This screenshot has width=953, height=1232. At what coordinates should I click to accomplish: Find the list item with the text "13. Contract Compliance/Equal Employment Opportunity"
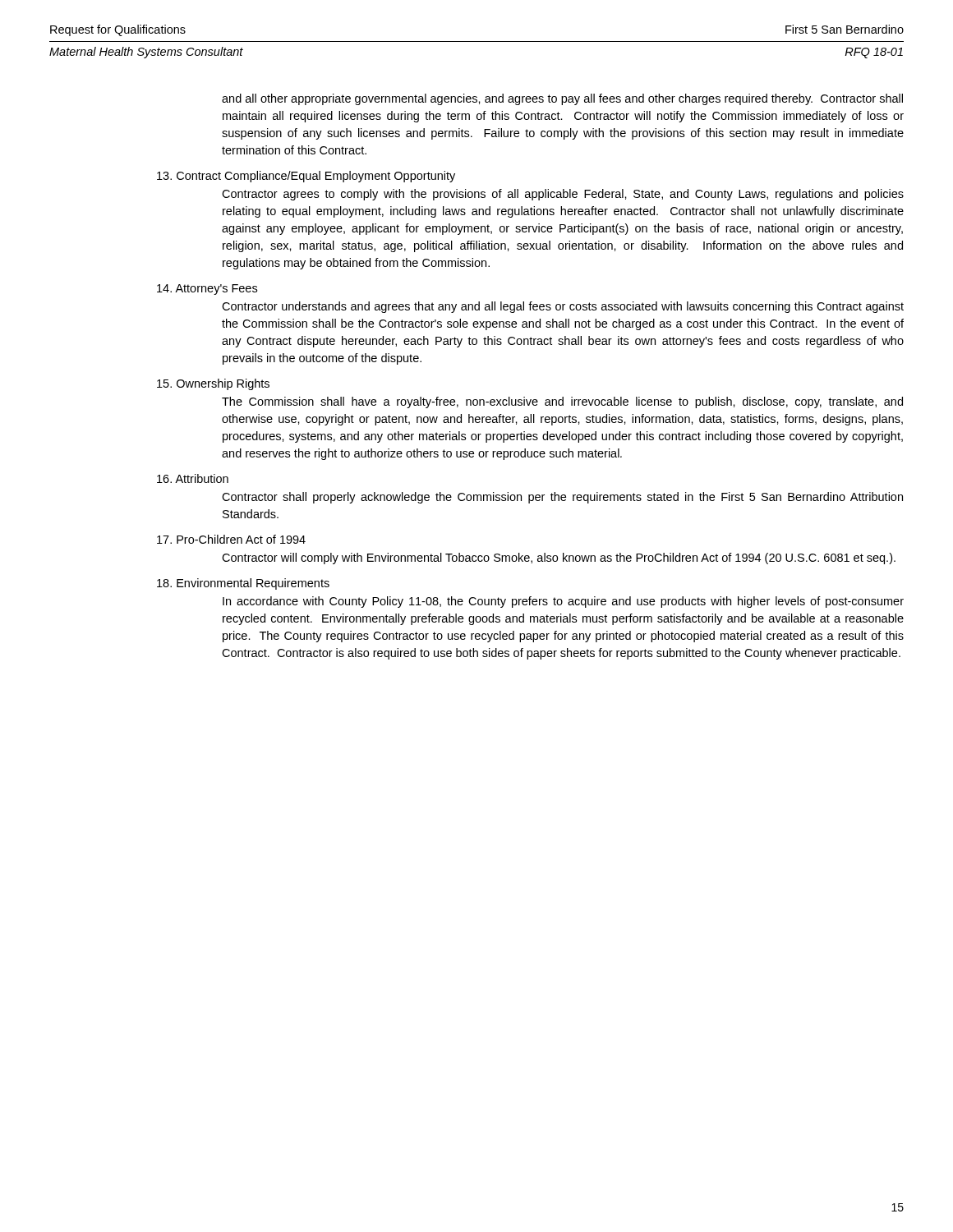click(306, 176)
